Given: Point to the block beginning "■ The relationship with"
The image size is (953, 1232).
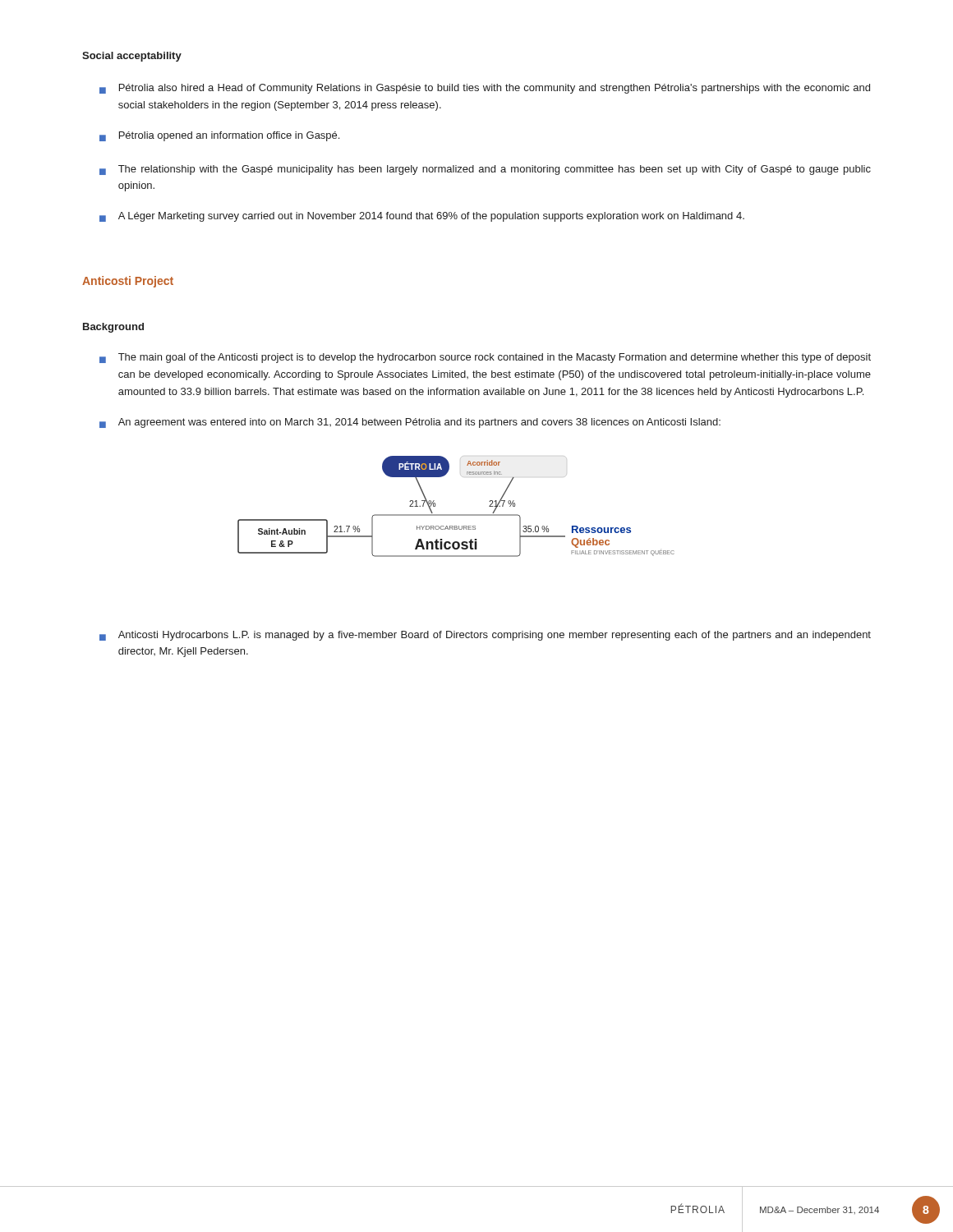Looking at the screenshot, I should point(485,178).
